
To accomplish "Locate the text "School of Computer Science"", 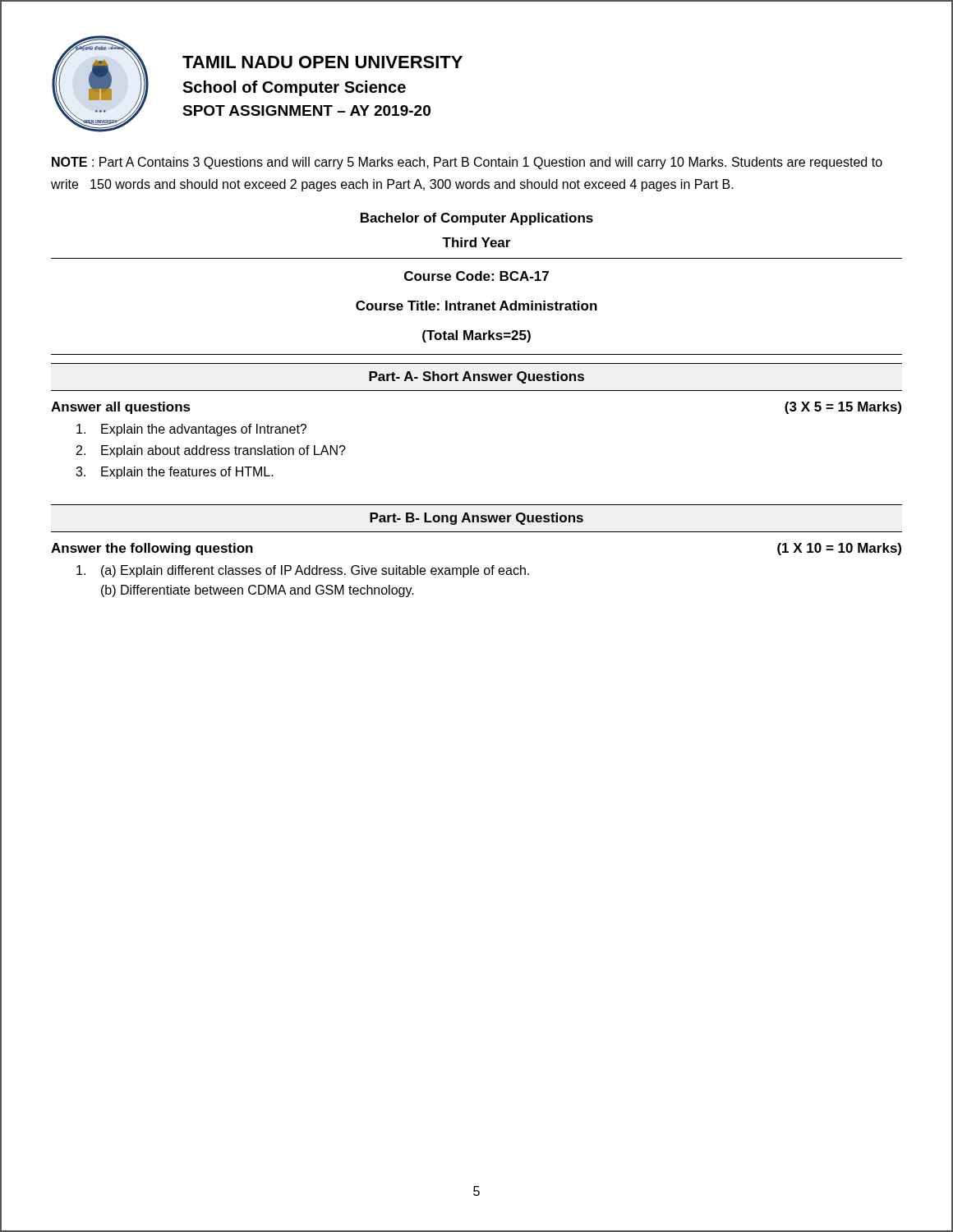I will click(294, 87).
